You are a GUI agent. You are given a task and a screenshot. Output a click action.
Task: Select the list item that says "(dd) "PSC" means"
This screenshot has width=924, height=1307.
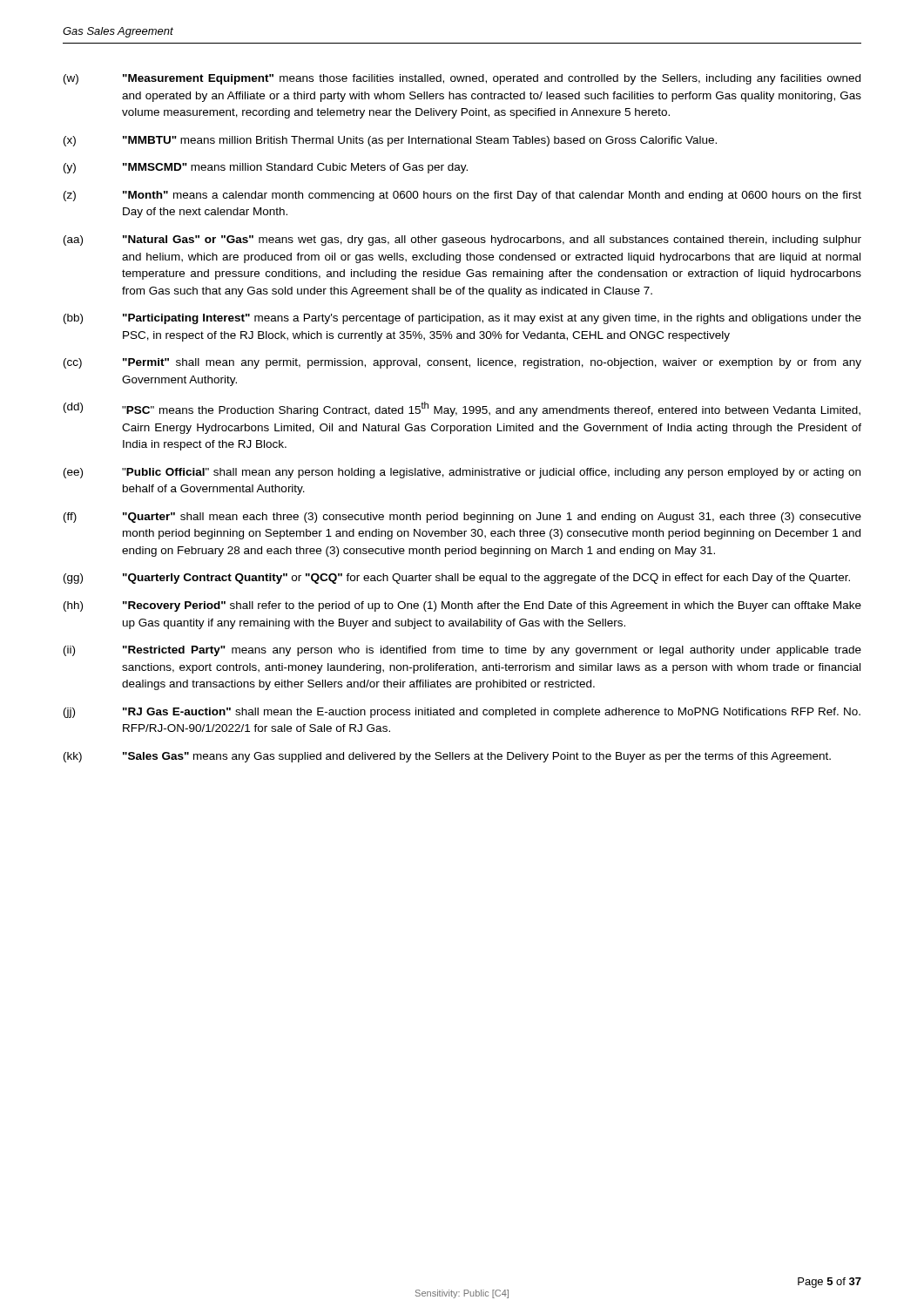pos(462,426)
